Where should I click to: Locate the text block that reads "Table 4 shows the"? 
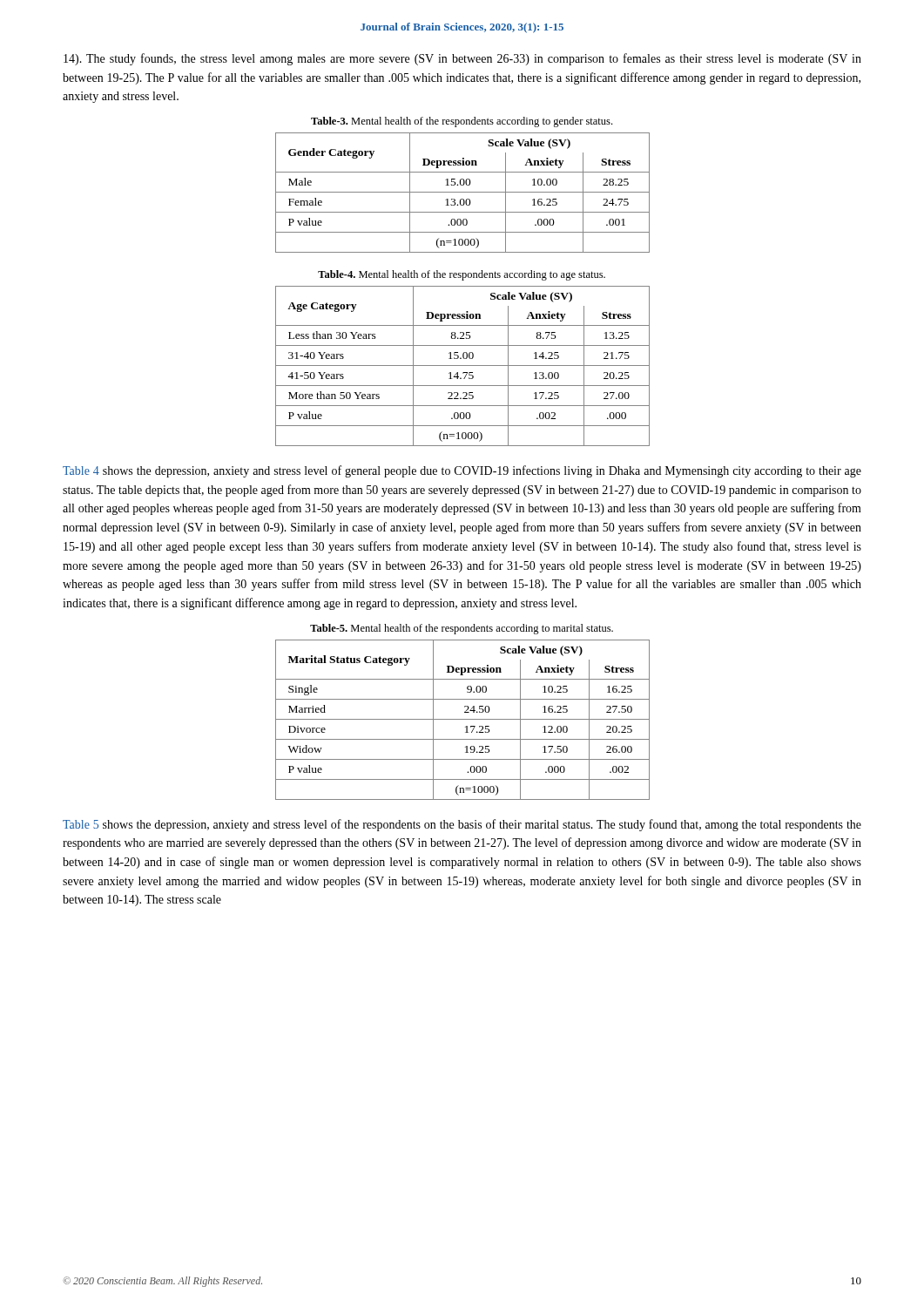tap(462, 537)
